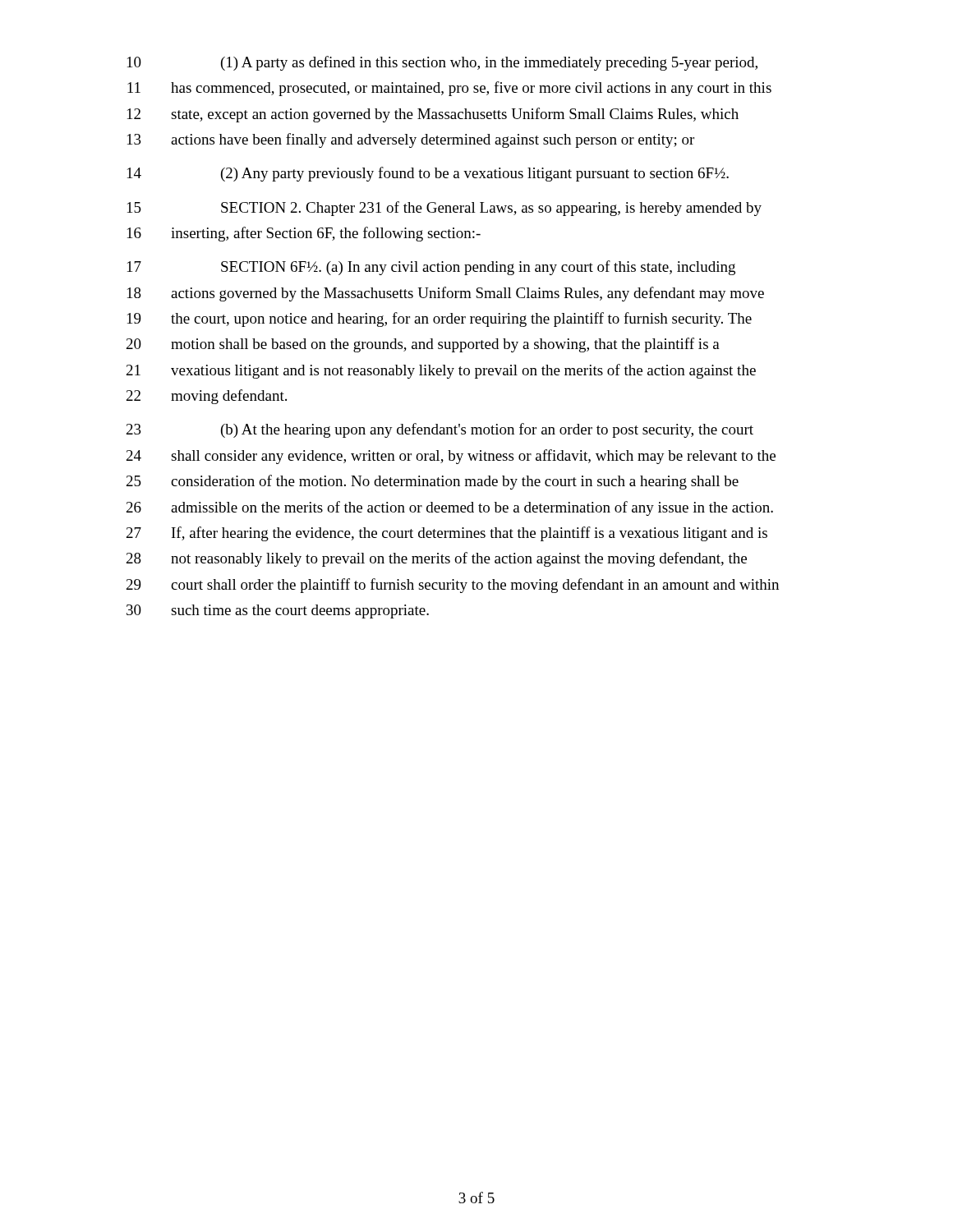Locate the block of text that opens with "21 vexatious litigant and is"
The image size is (953, 1232).
(x=489, y=370)
